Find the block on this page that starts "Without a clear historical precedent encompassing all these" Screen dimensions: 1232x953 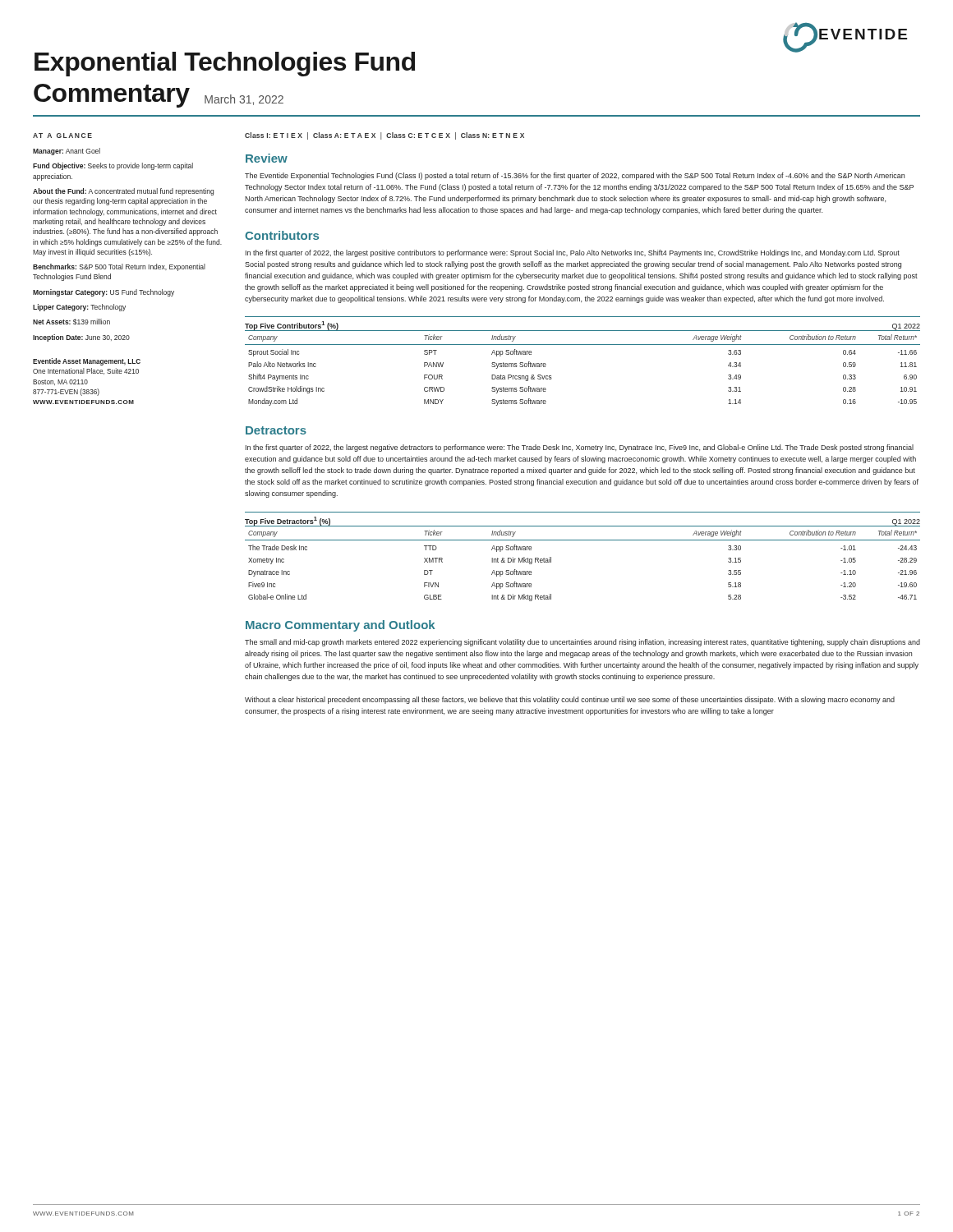tap(570, 705)
